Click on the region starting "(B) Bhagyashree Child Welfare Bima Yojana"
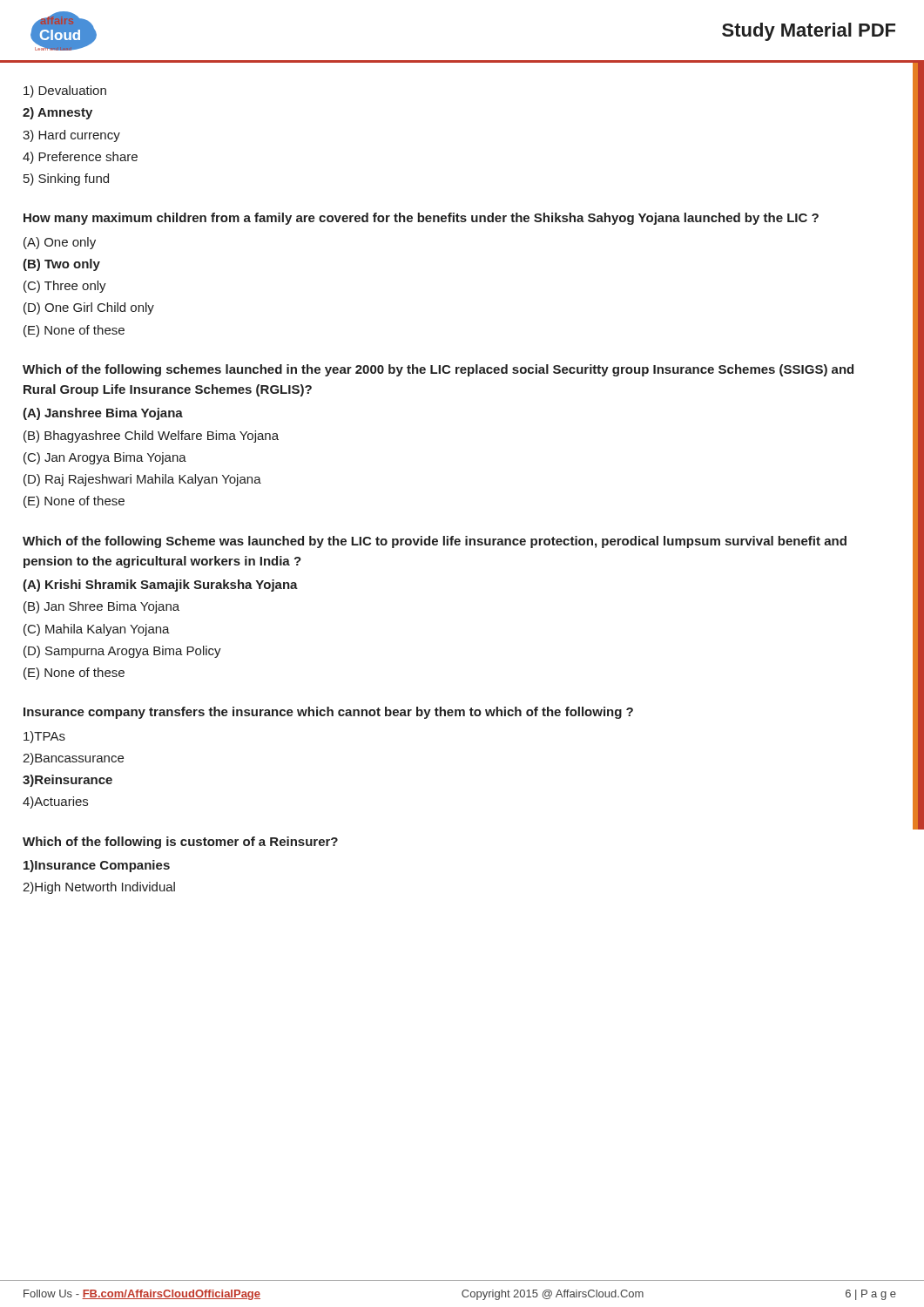Image resolution: width=924 pixels, height=1307 pixels. [151, 435]
